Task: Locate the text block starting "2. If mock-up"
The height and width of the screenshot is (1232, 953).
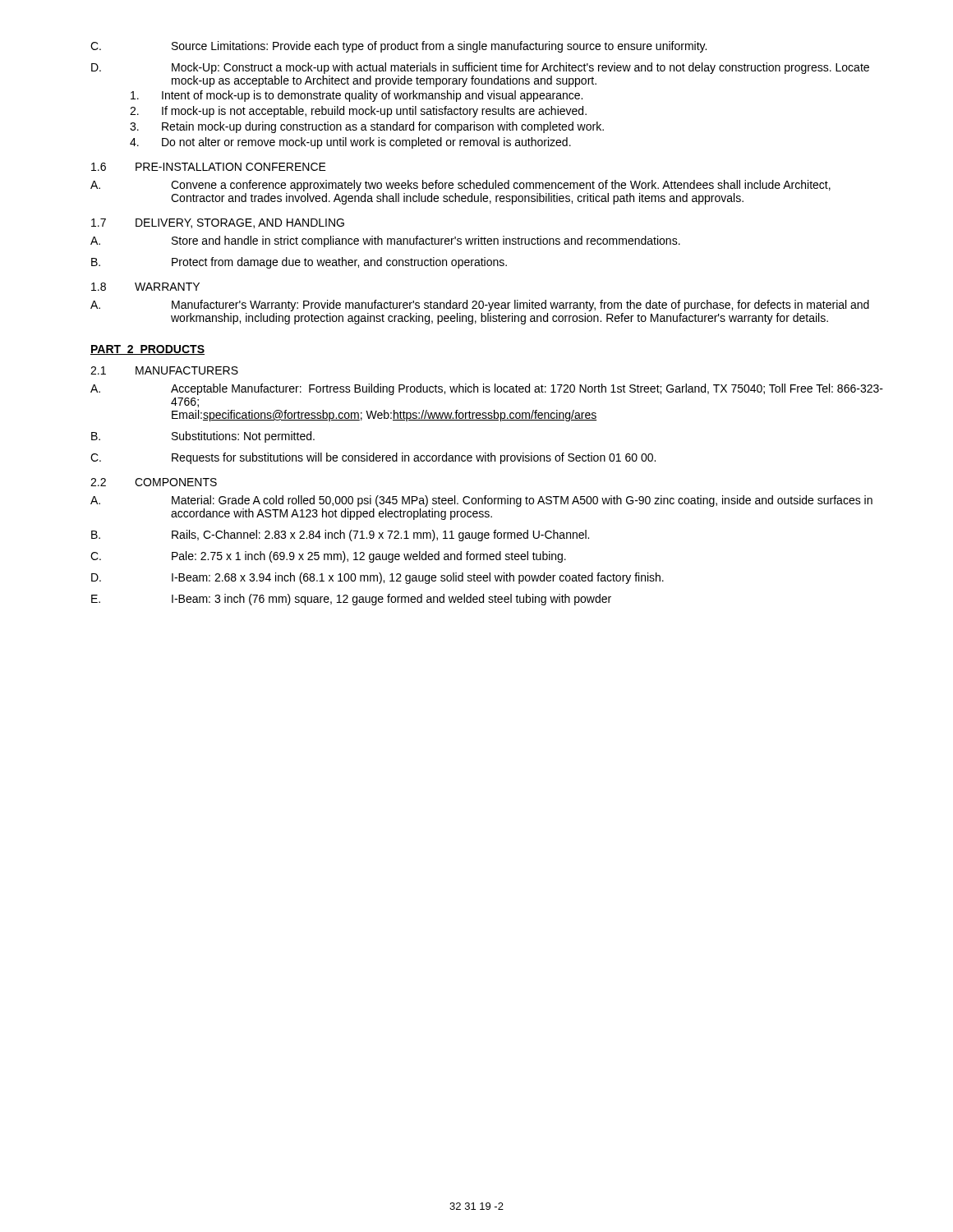Action: [x=509, y=111]
